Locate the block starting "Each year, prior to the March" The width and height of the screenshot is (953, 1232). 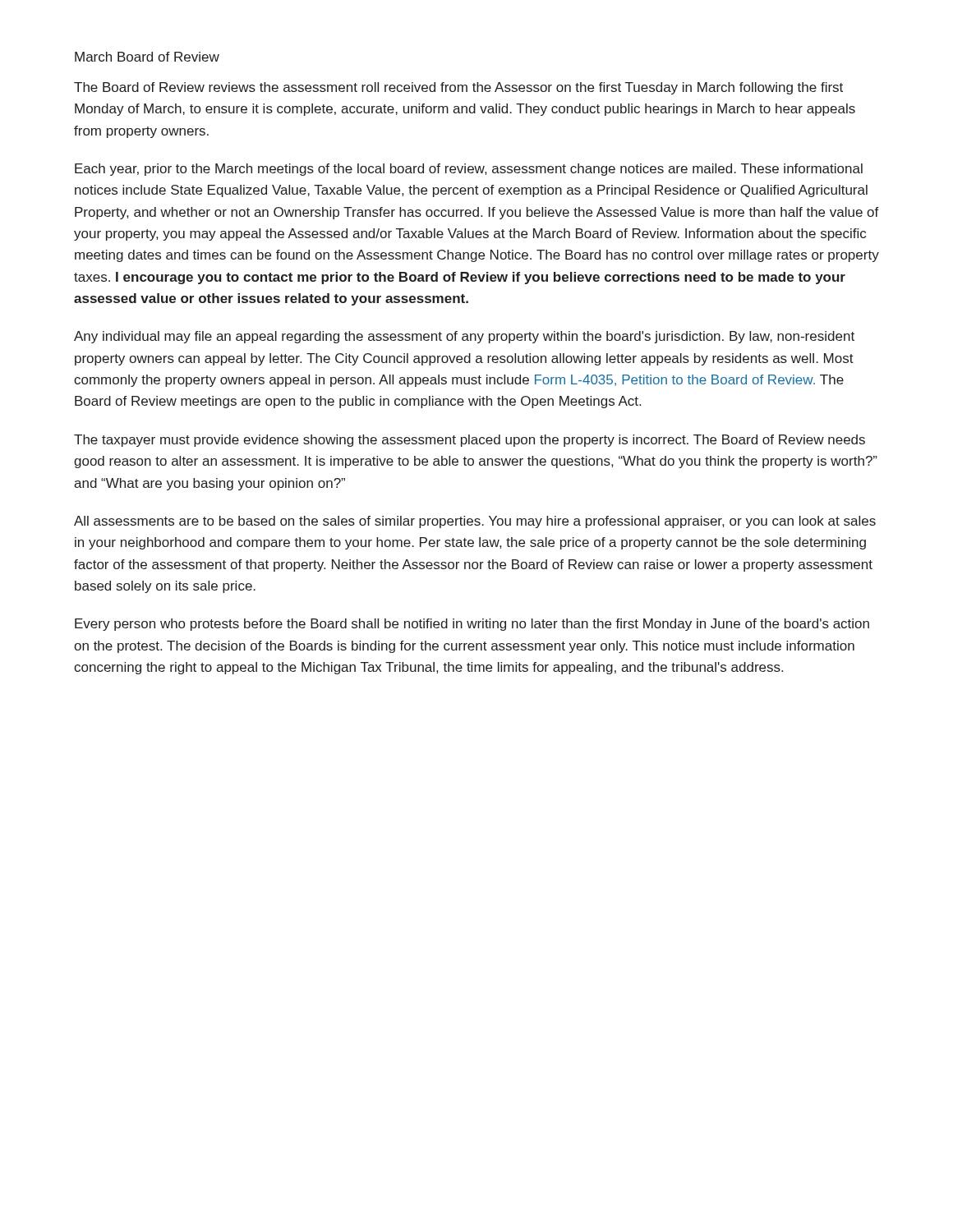tap(476, 234)
